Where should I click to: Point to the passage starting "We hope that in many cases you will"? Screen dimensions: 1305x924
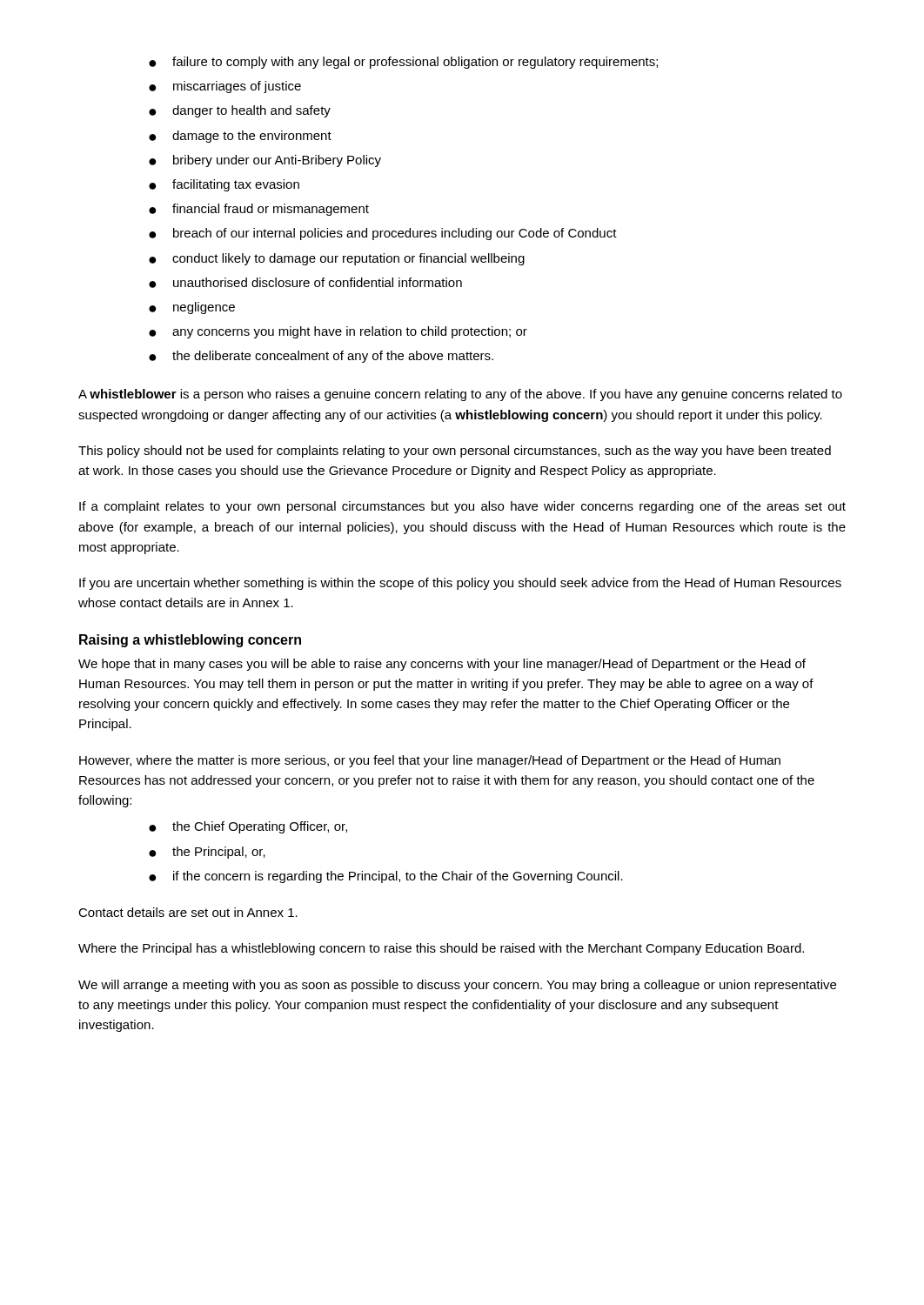coord(446,693)
